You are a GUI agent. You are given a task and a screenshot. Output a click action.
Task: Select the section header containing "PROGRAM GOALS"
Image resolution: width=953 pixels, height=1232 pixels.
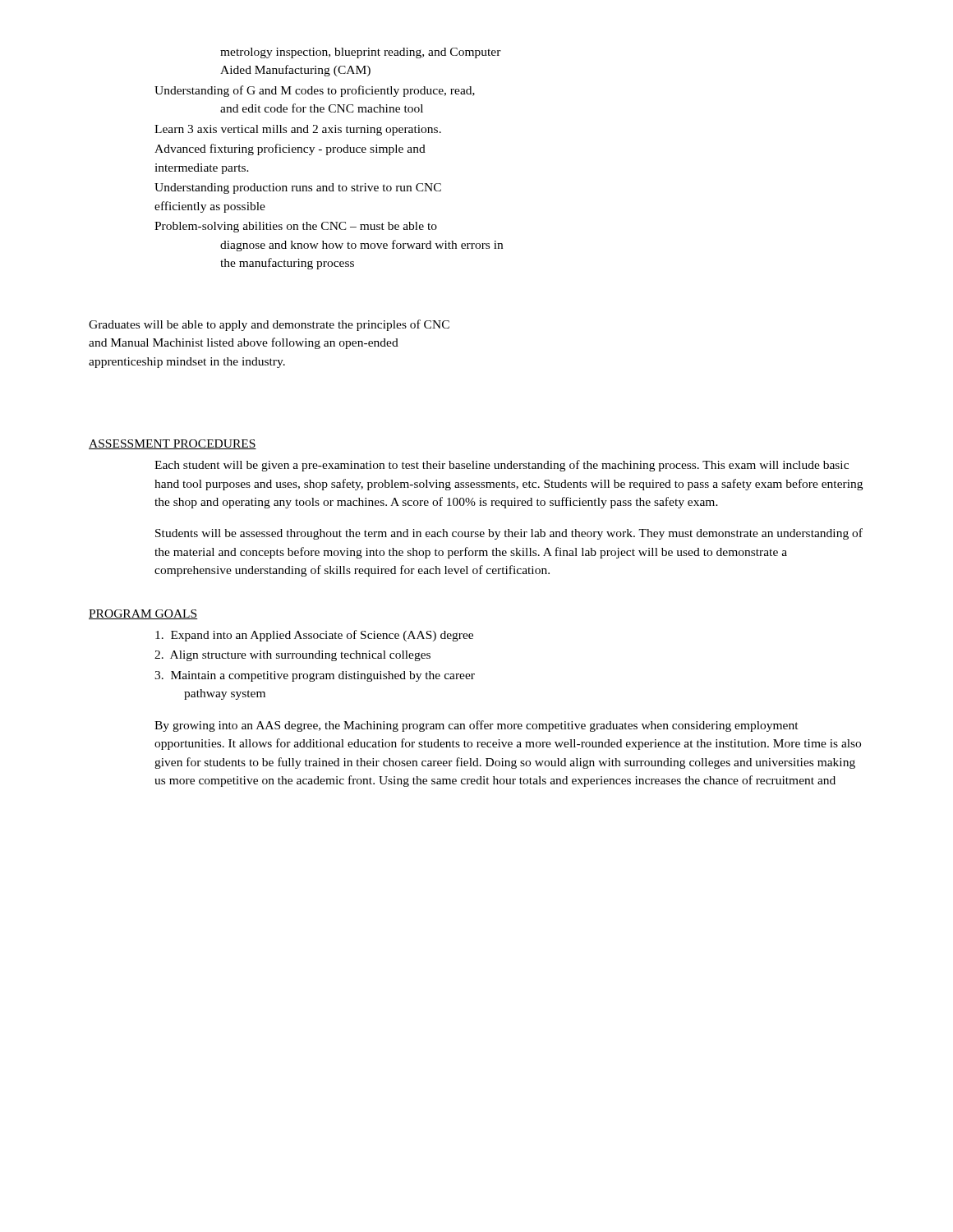143,613
